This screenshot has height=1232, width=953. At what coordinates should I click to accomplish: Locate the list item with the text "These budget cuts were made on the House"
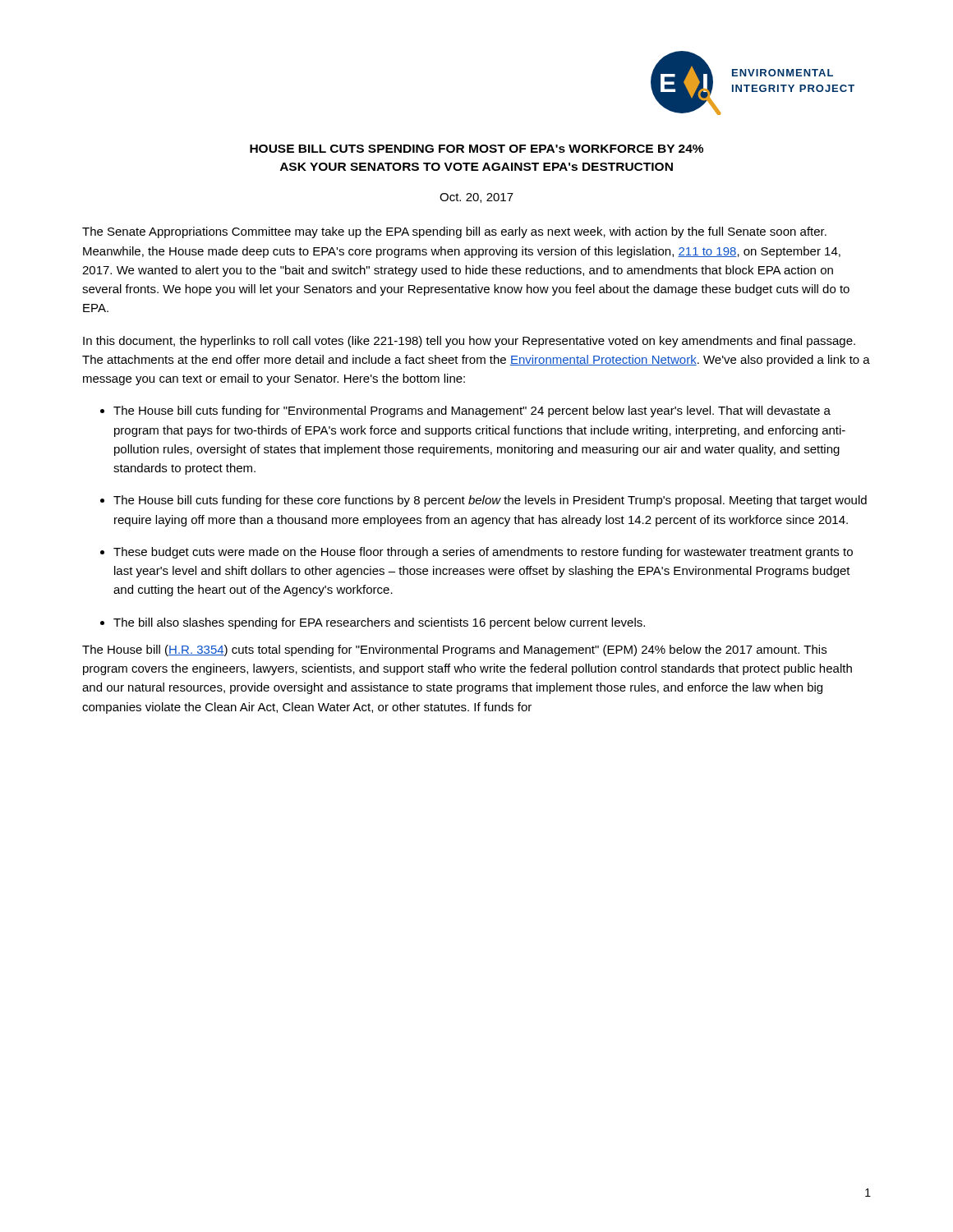(483, 570)
